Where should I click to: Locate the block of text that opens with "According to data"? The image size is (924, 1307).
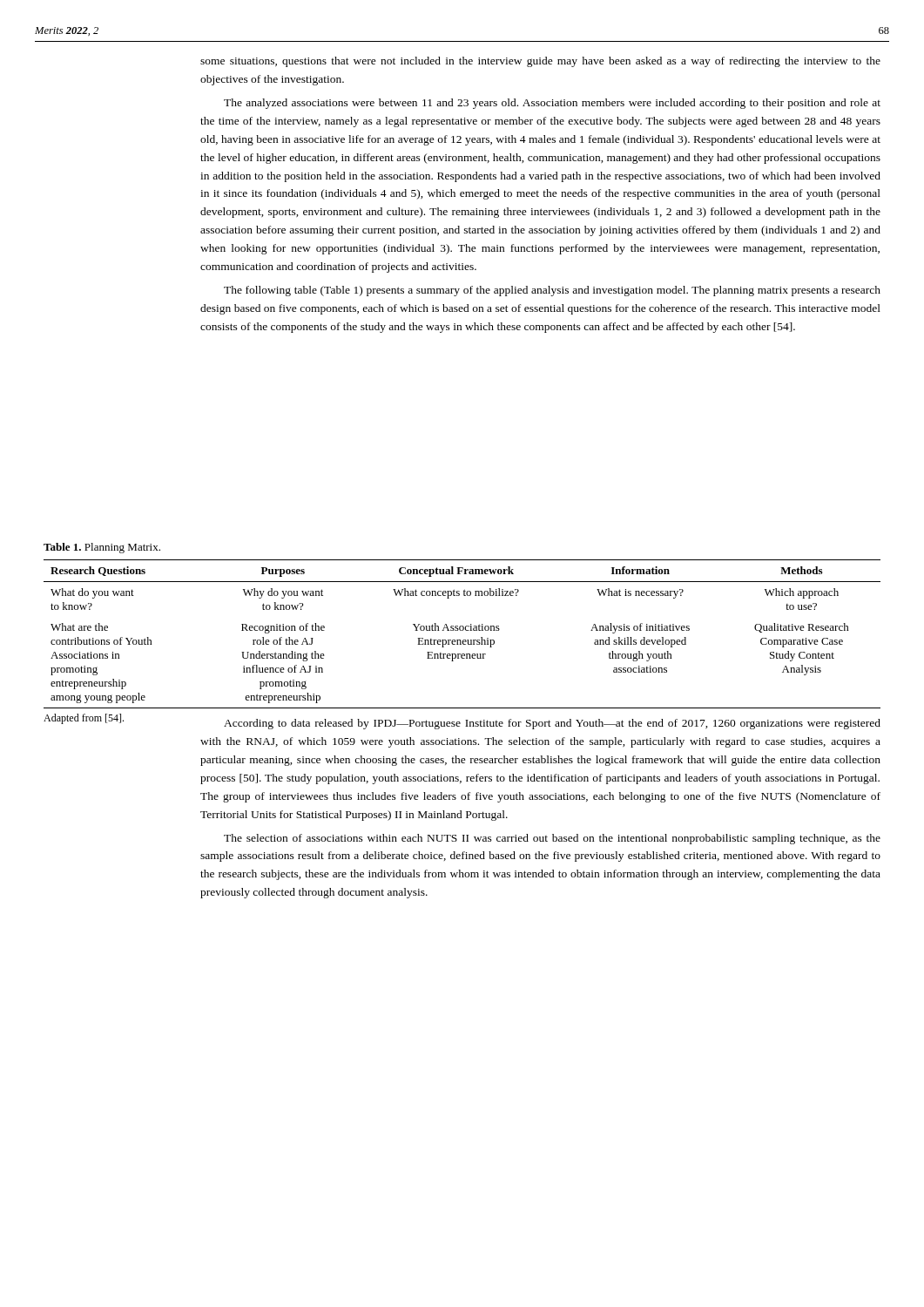540,808
